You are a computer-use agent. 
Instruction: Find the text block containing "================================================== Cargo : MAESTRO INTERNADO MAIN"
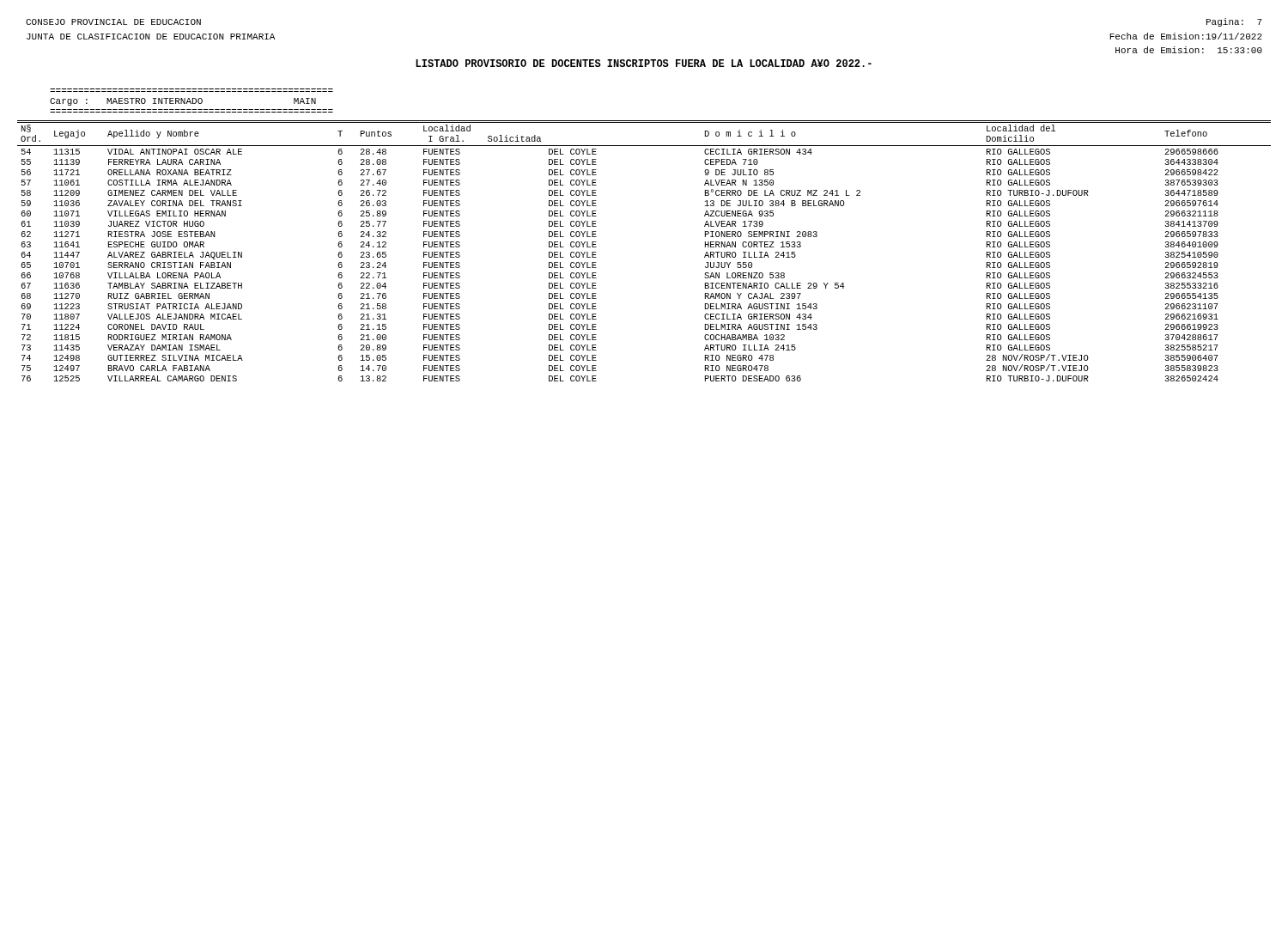tap(191, 101)
